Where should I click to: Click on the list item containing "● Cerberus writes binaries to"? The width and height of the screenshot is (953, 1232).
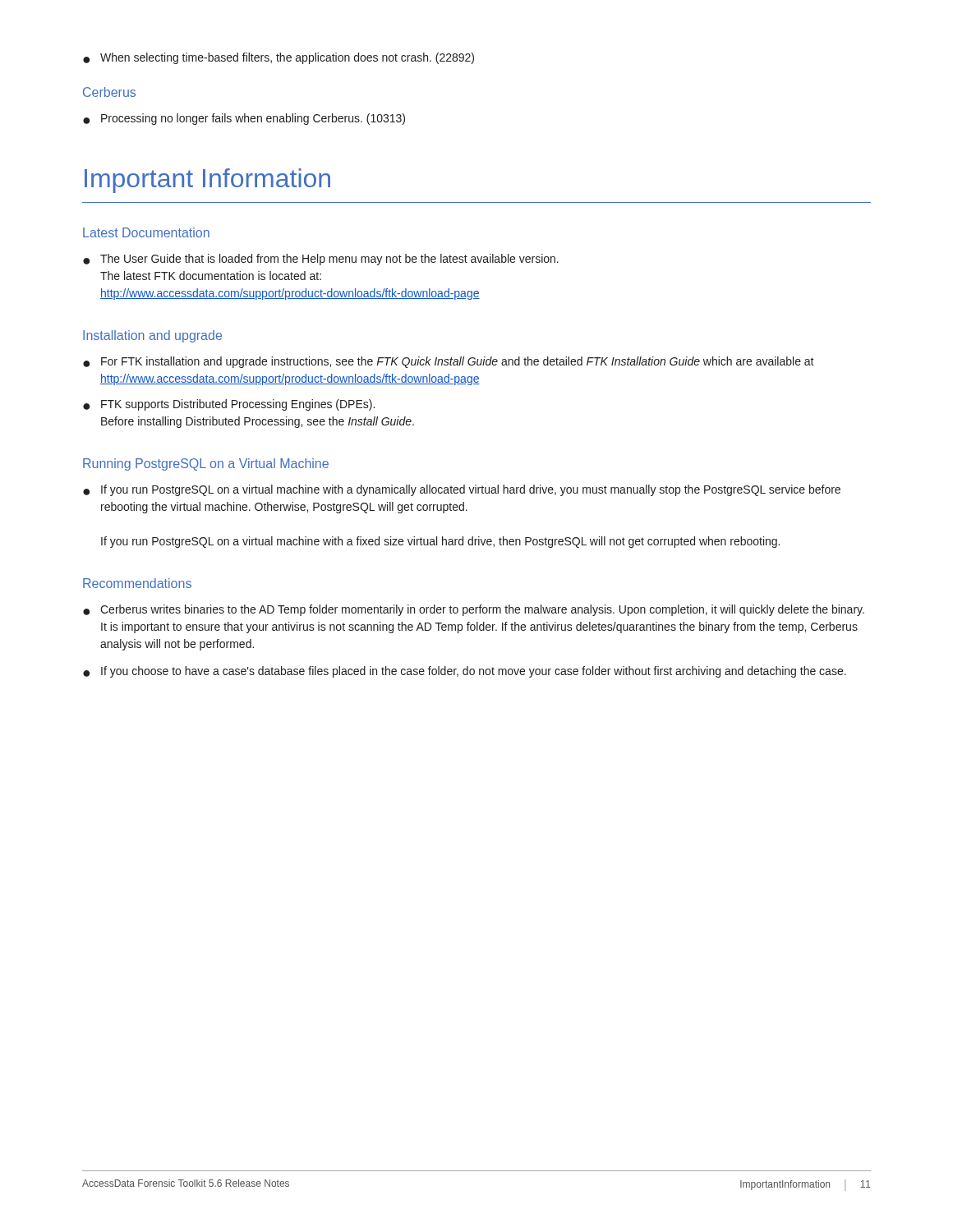click(476, 627)
